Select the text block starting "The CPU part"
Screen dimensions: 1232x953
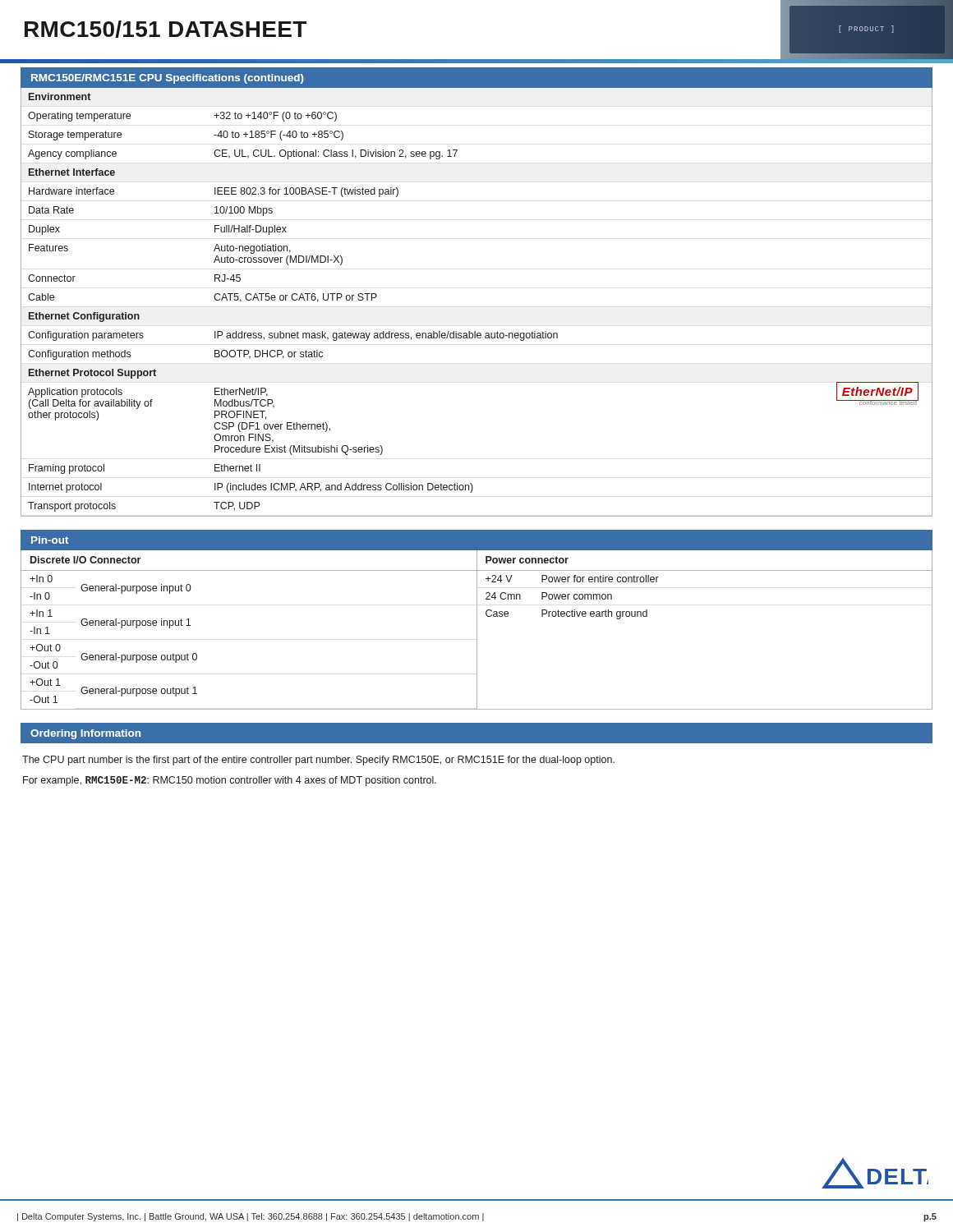point(319,759)
